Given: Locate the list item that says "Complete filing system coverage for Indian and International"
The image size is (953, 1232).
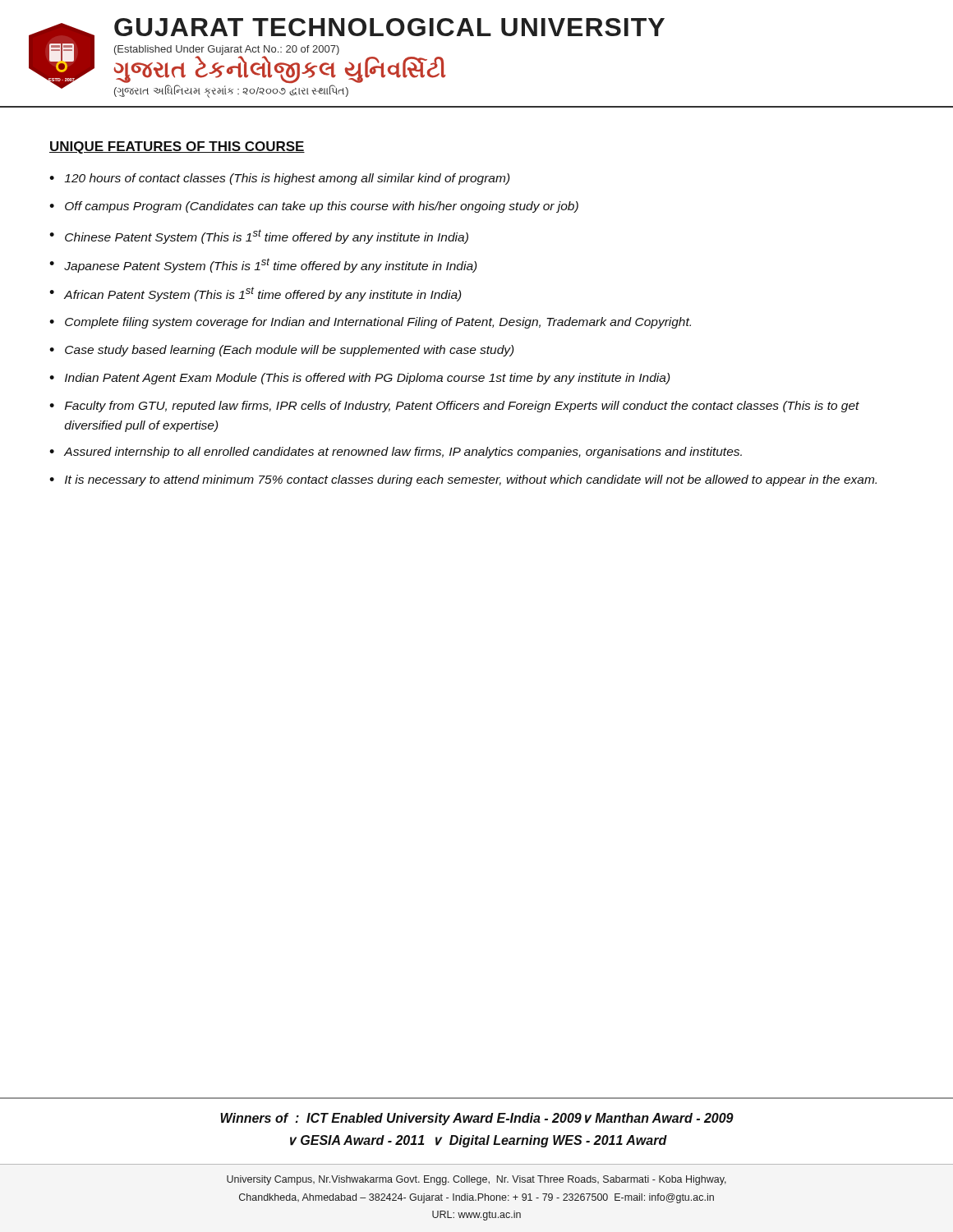Looking at the screenshot, I should (378, 321).
